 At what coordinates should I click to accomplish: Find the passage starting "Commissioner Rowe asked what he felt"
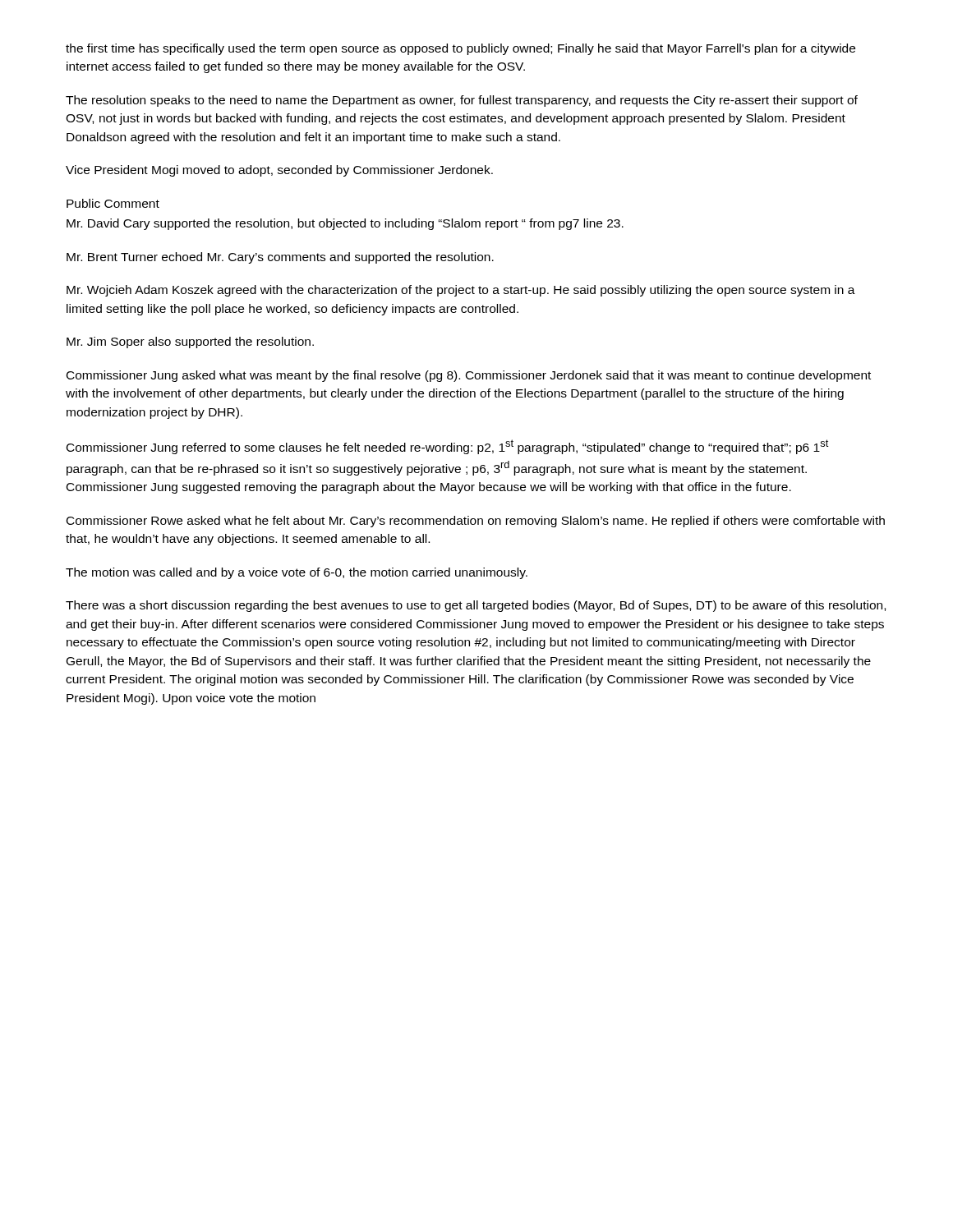click(x=476, y=529)
